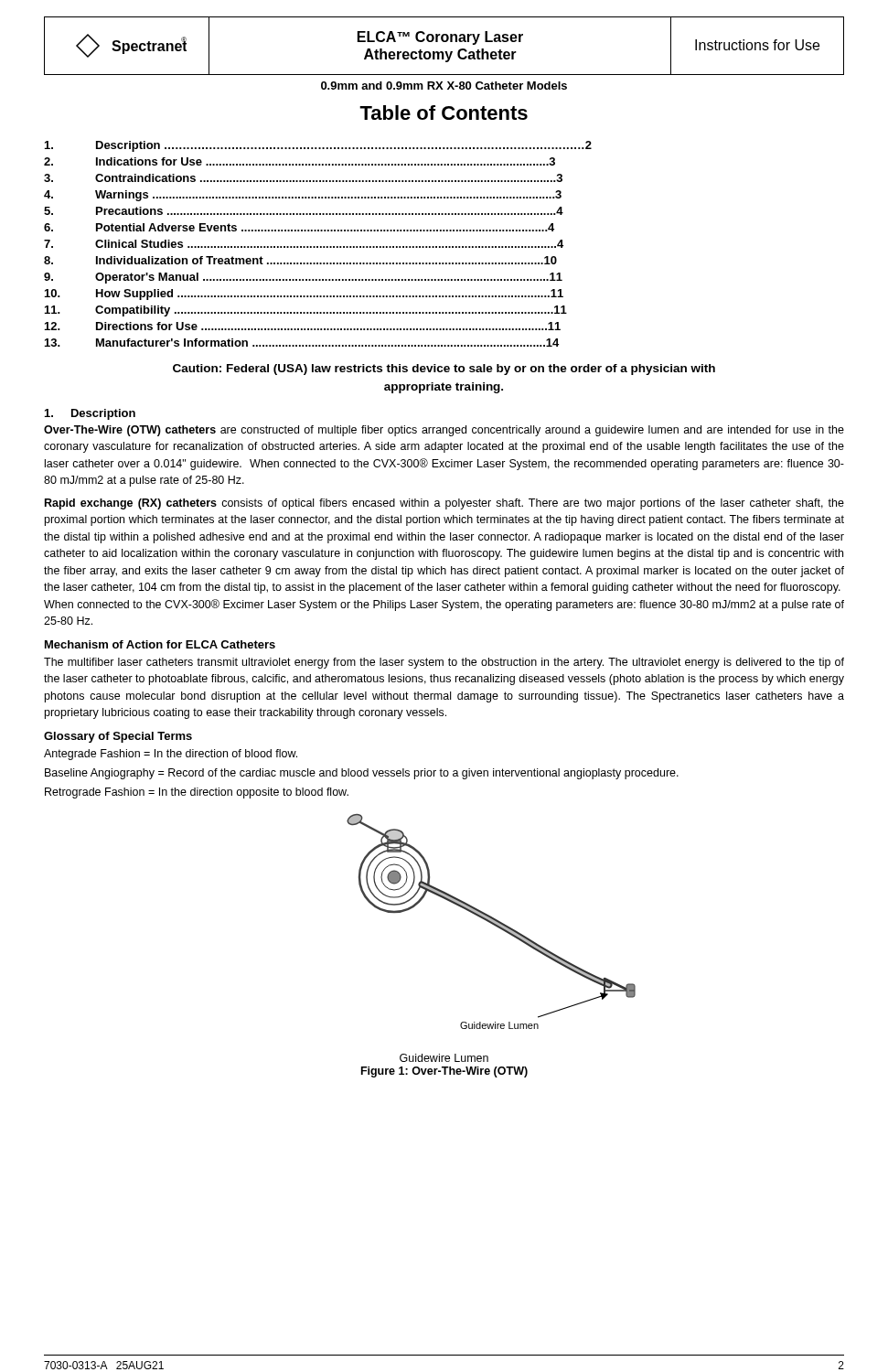888x1372 pixels.
Task: Find the region starting "Antegrade Fashion ="
Action: [x=171, y=753]
